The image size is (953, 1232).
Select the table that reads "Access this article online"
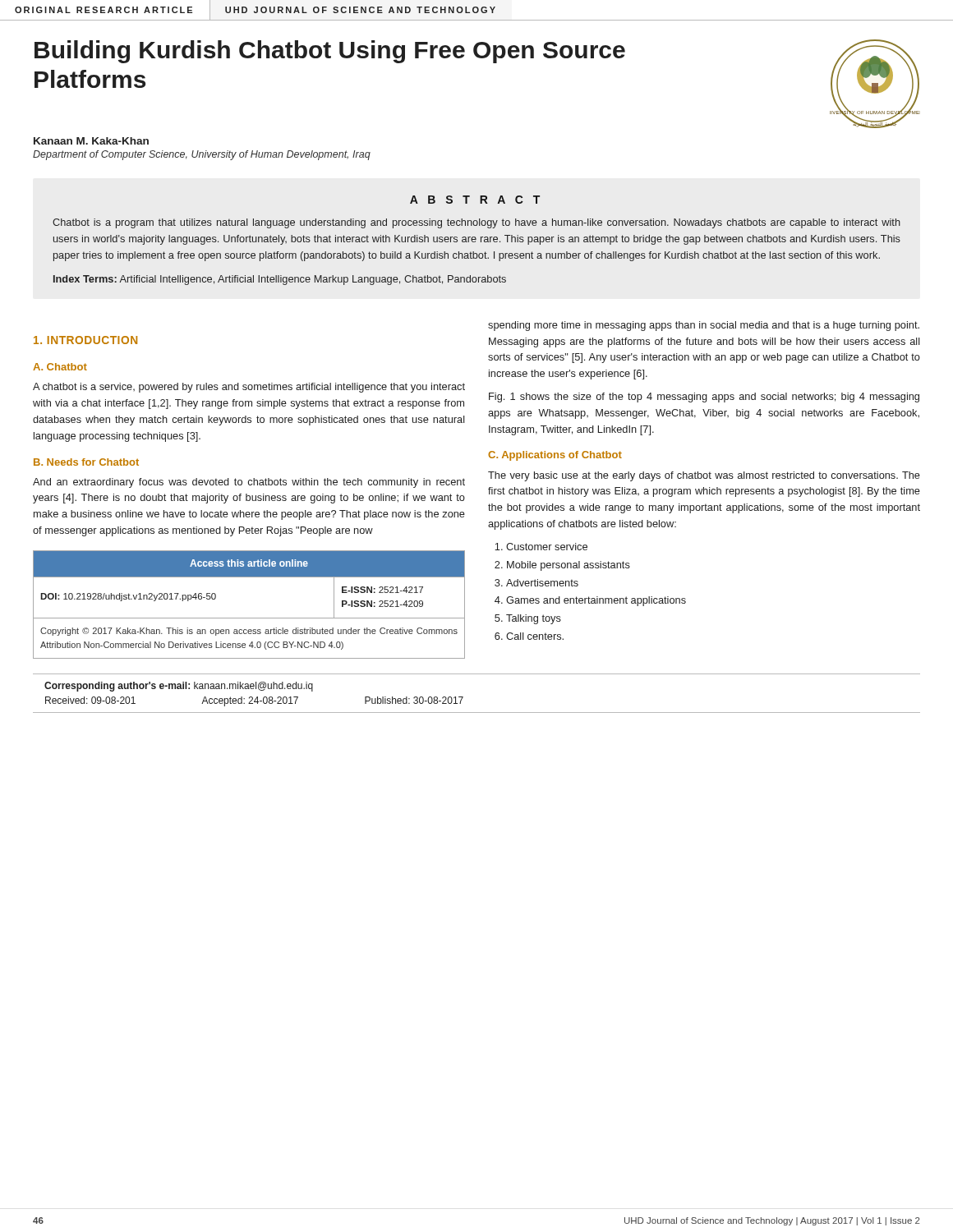pos(249,605)
